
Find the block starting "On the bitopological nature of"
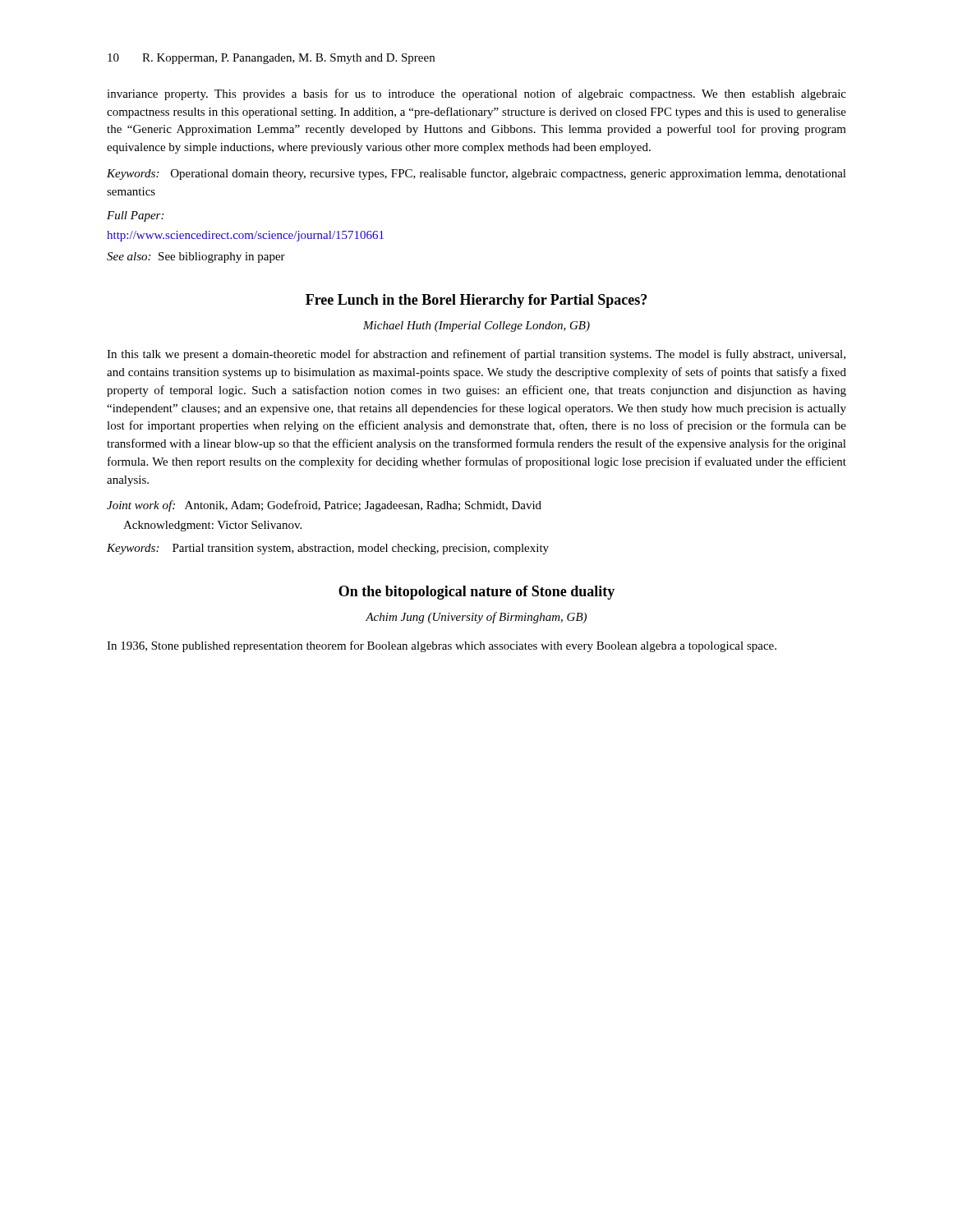coord(476,591)
